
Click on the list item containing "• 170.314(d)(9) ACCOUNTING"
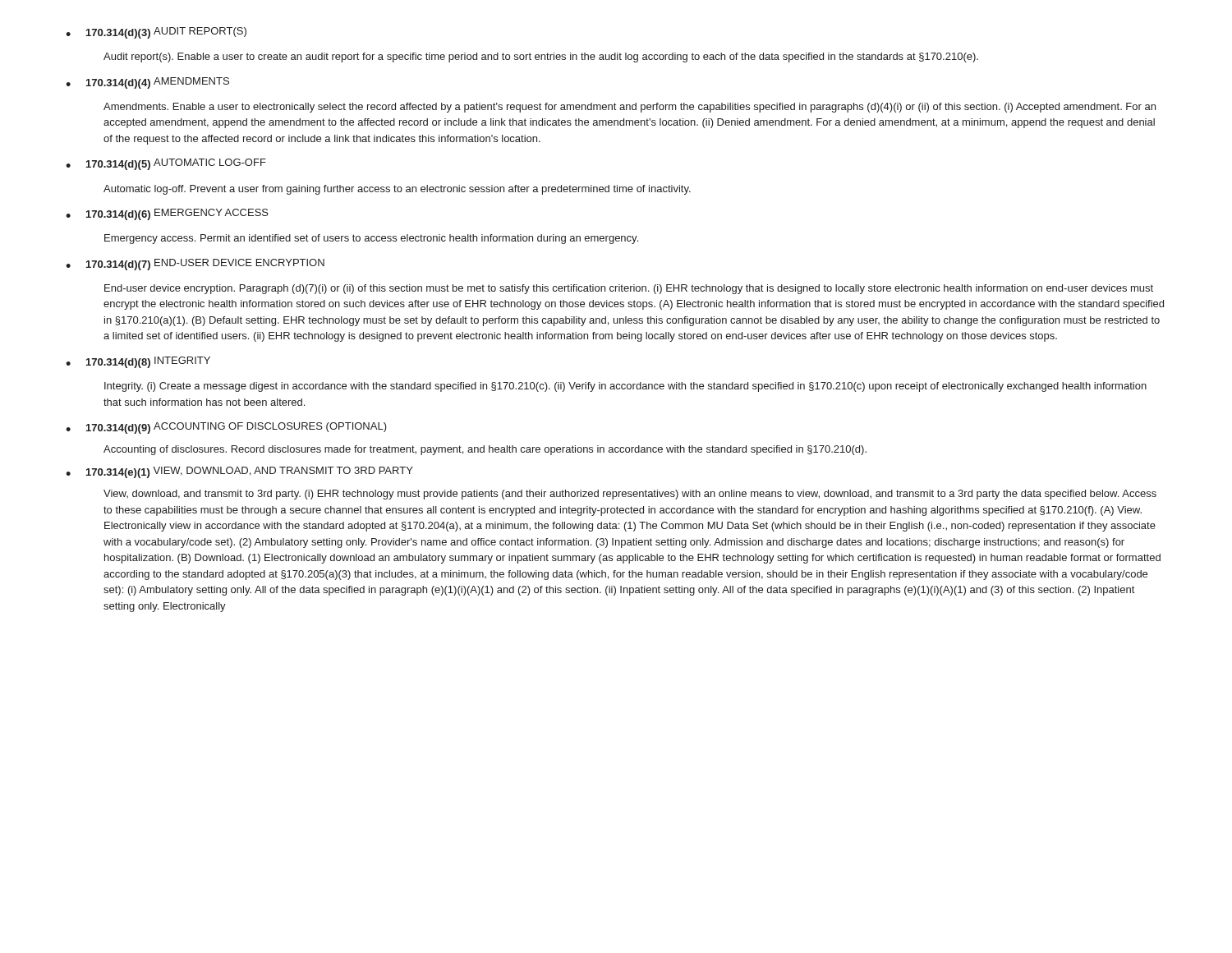226,430
